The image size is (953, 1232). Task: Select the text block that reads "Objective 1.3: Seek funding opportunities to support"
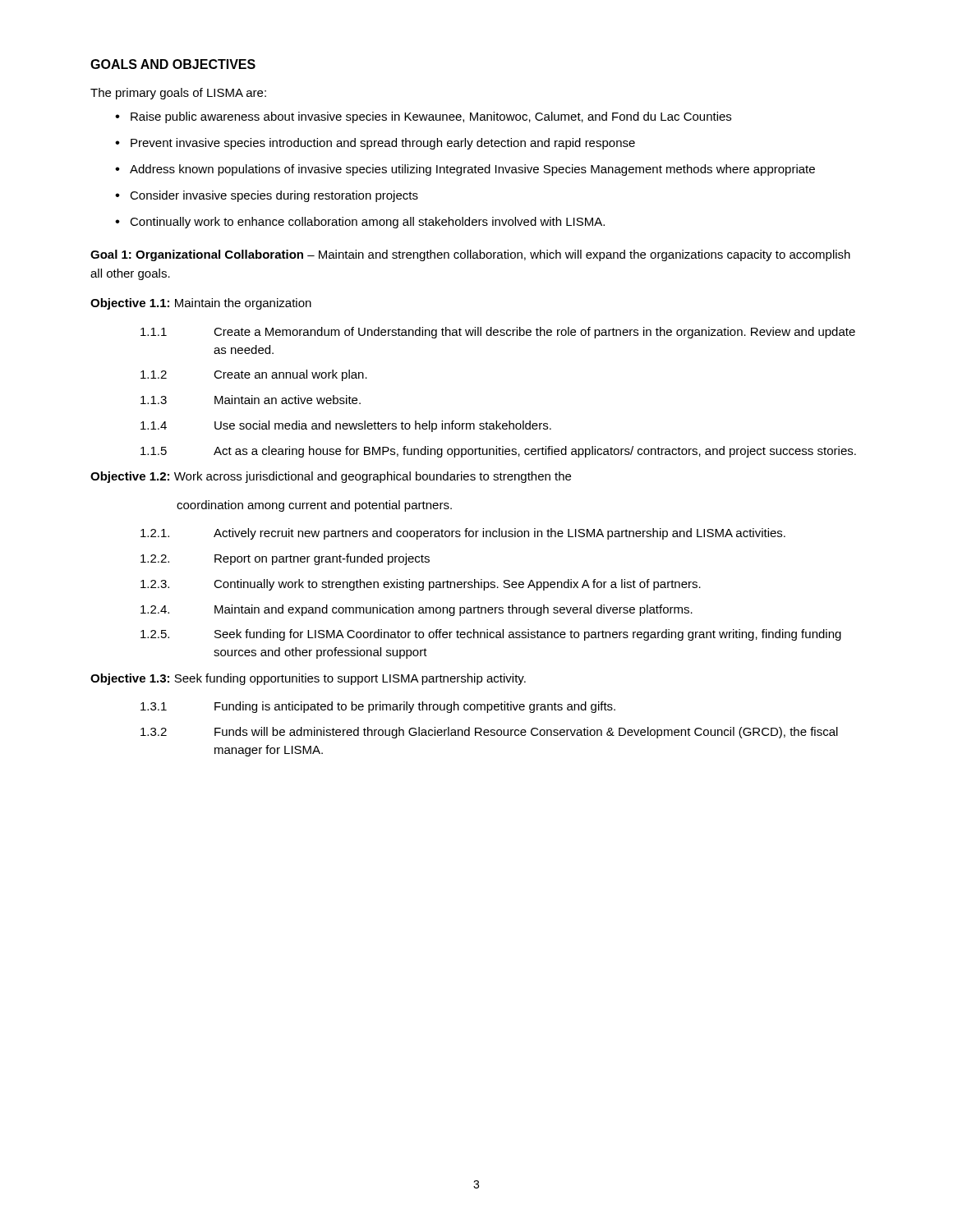tap(308, 678)
